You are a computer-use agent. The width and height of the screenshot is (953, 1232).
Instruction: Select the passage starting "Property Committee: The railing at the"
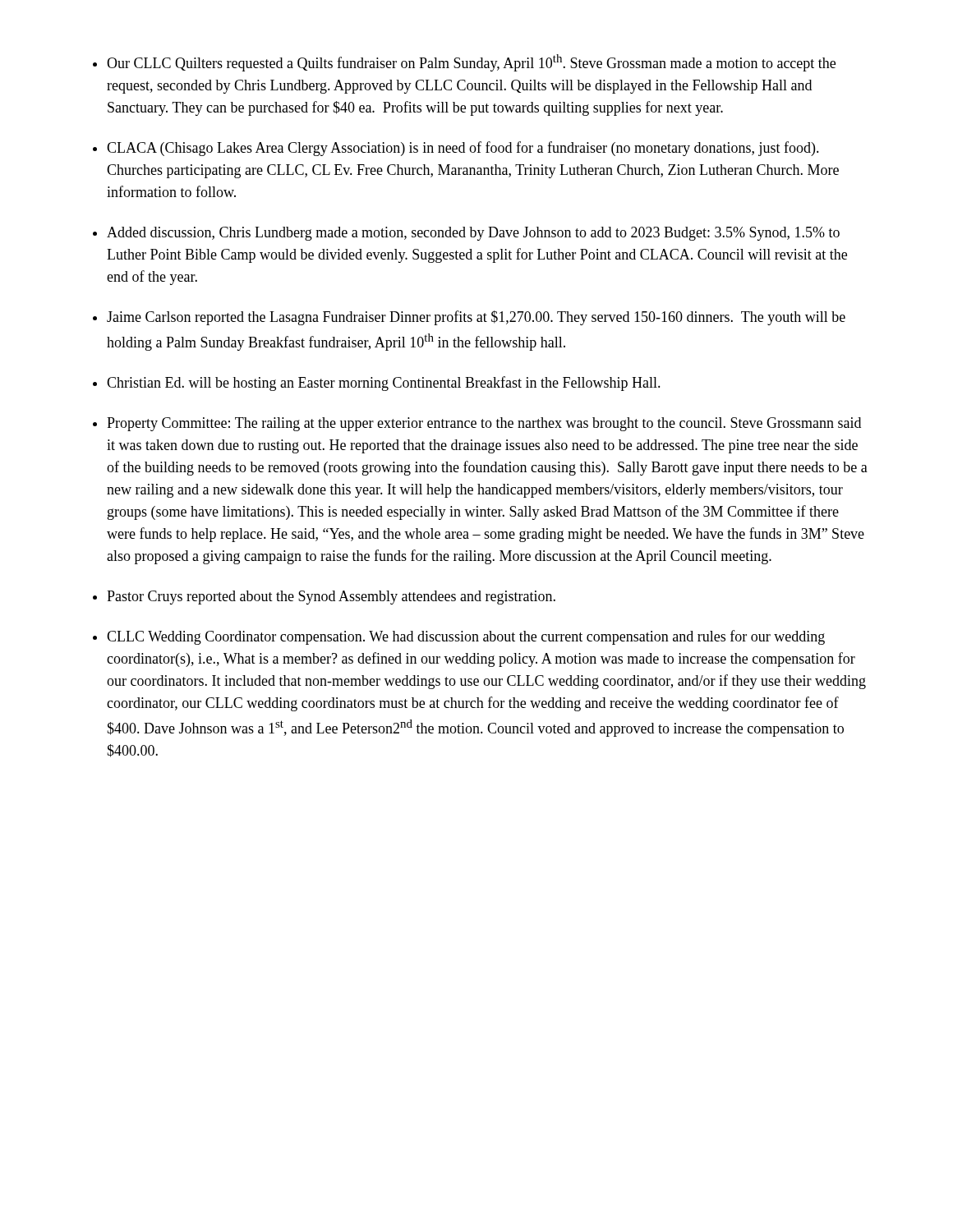click(x=487, y=490)
